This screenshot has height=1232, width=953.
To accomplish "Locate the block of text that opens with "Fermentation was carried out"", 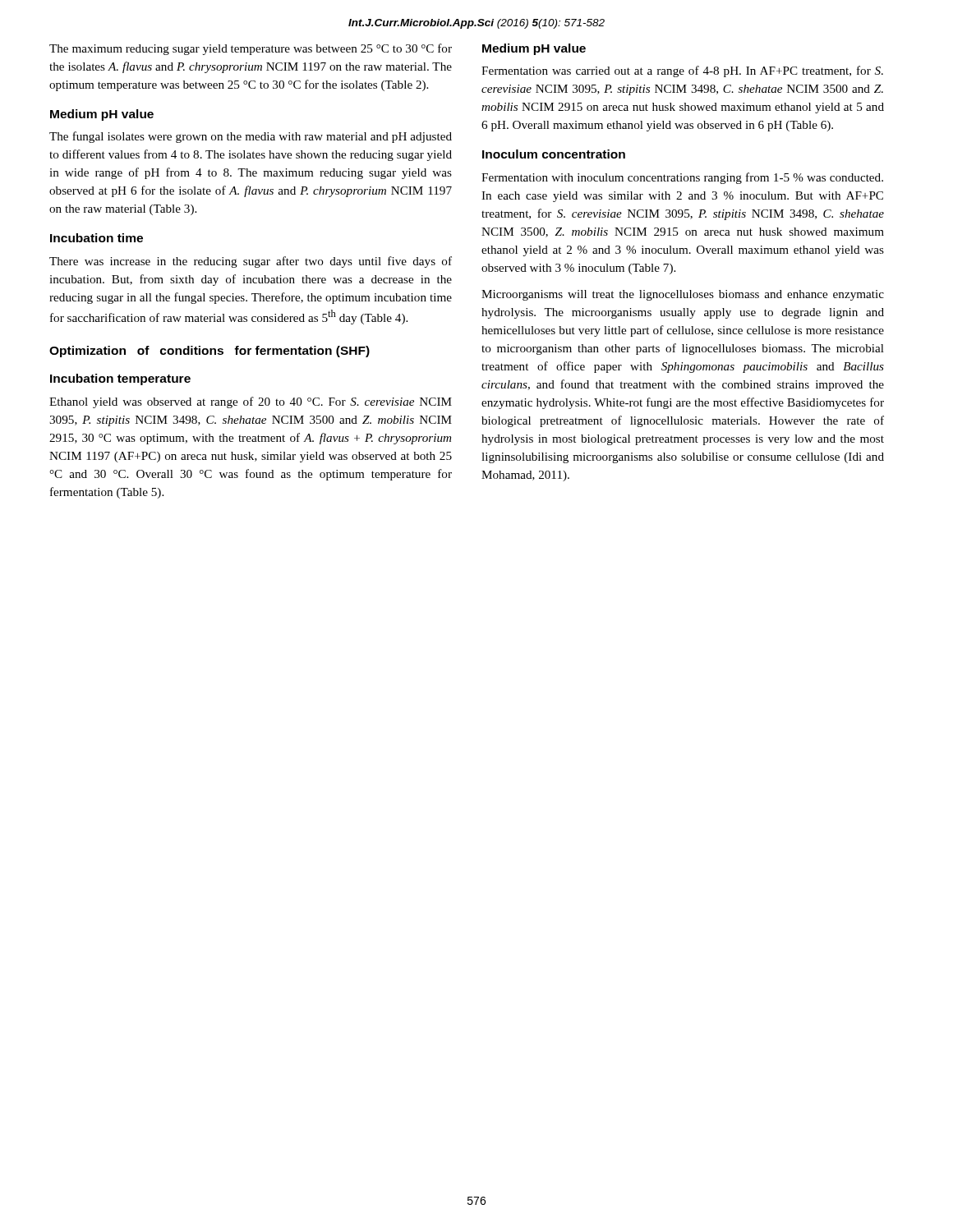I will 683,97.
